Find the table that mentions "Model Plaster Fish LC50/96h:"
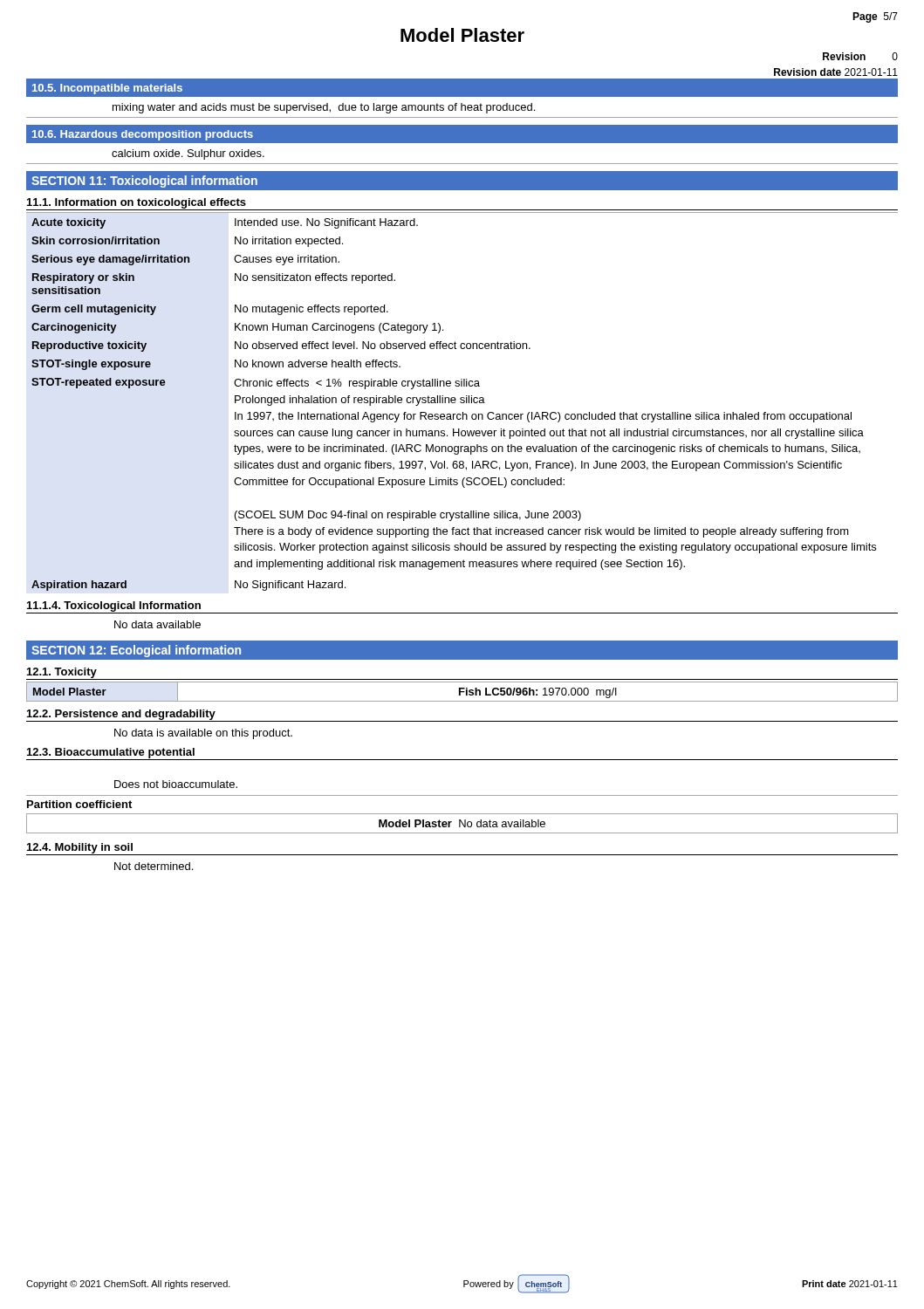Image resolution: width=924 pixels, height=1309 pixels. point(462,692)
